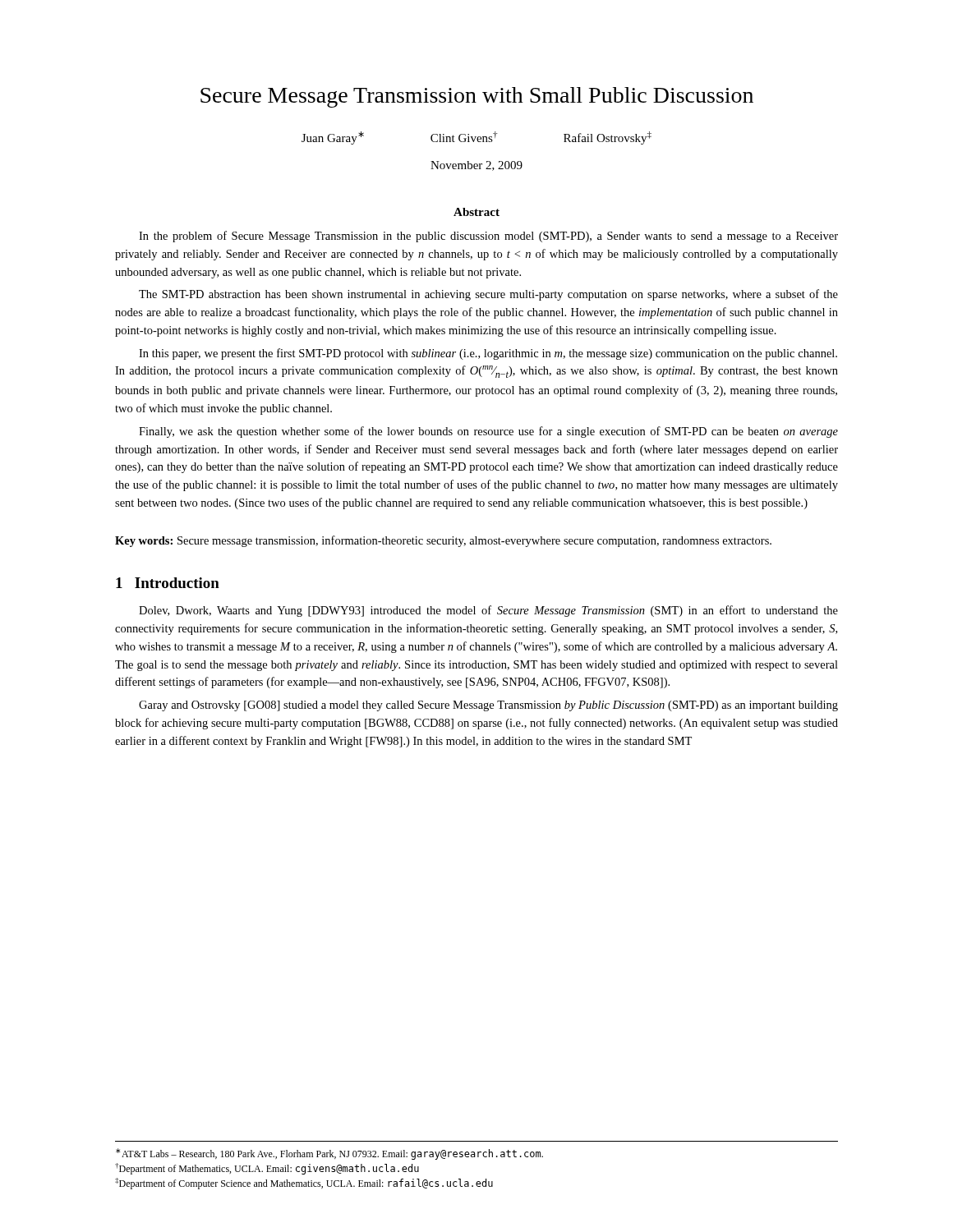Navigate to the text block starting "Key words: Secure"
Image resolution: width=953 pixels, height=1232 pixels.
point(444,540)
